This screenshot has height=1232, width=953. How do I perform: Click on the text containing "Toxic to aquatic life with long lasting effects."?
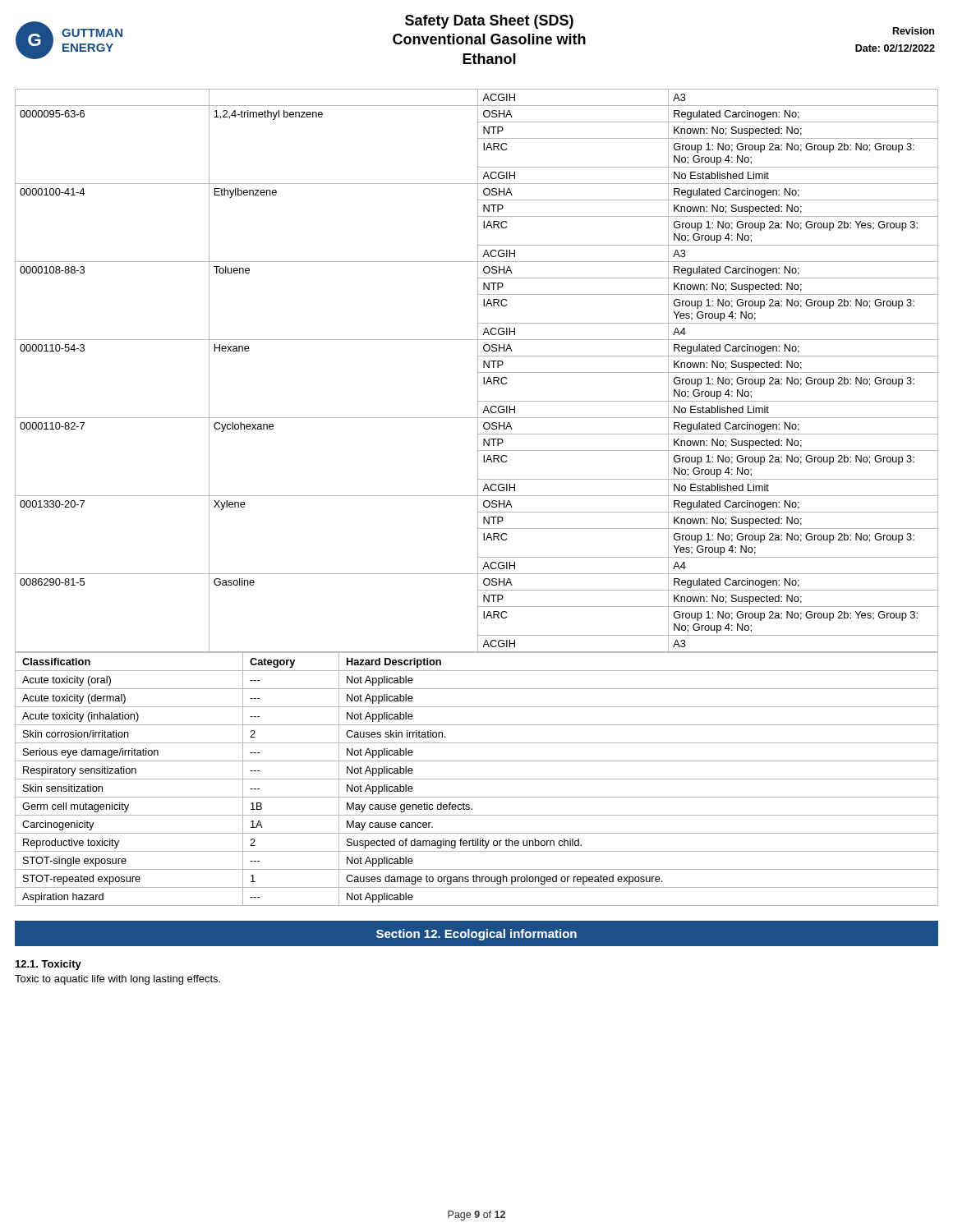point(118,979)
